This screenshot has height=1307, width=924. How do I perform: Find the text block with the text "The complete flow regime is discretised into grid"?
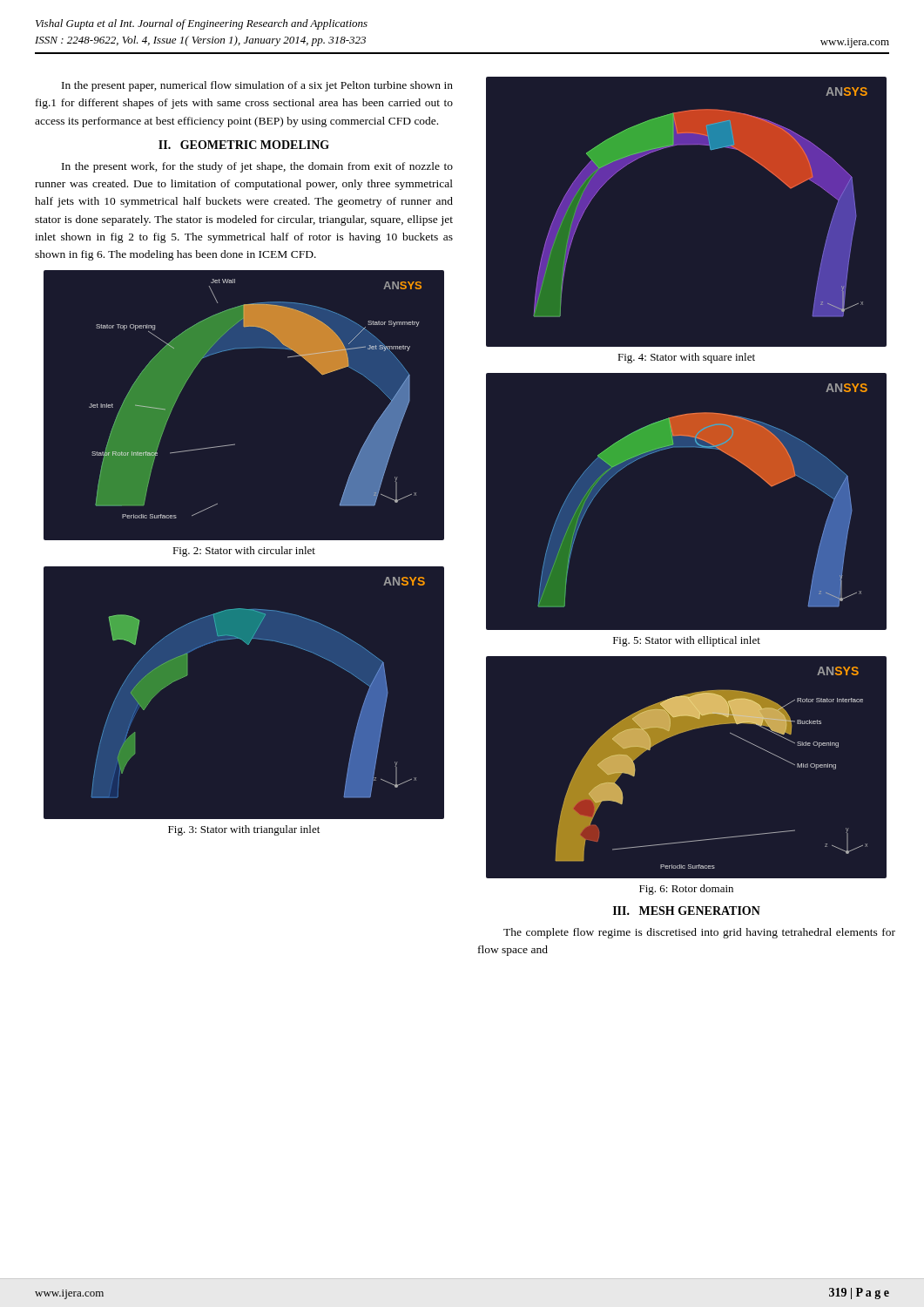click(x=686, y=941)
